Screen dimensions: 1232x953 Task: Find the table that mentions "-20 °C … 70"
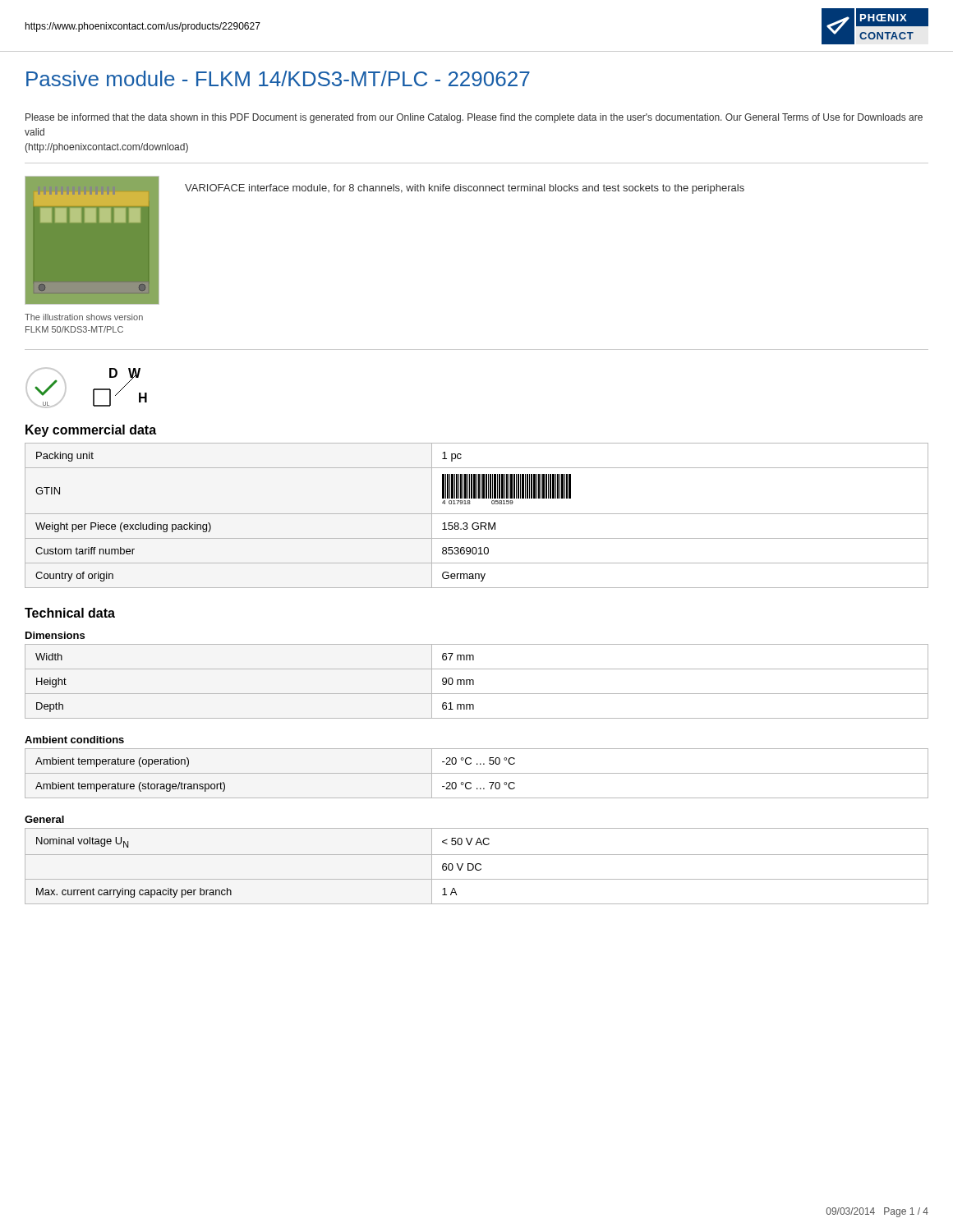(476, 773)
